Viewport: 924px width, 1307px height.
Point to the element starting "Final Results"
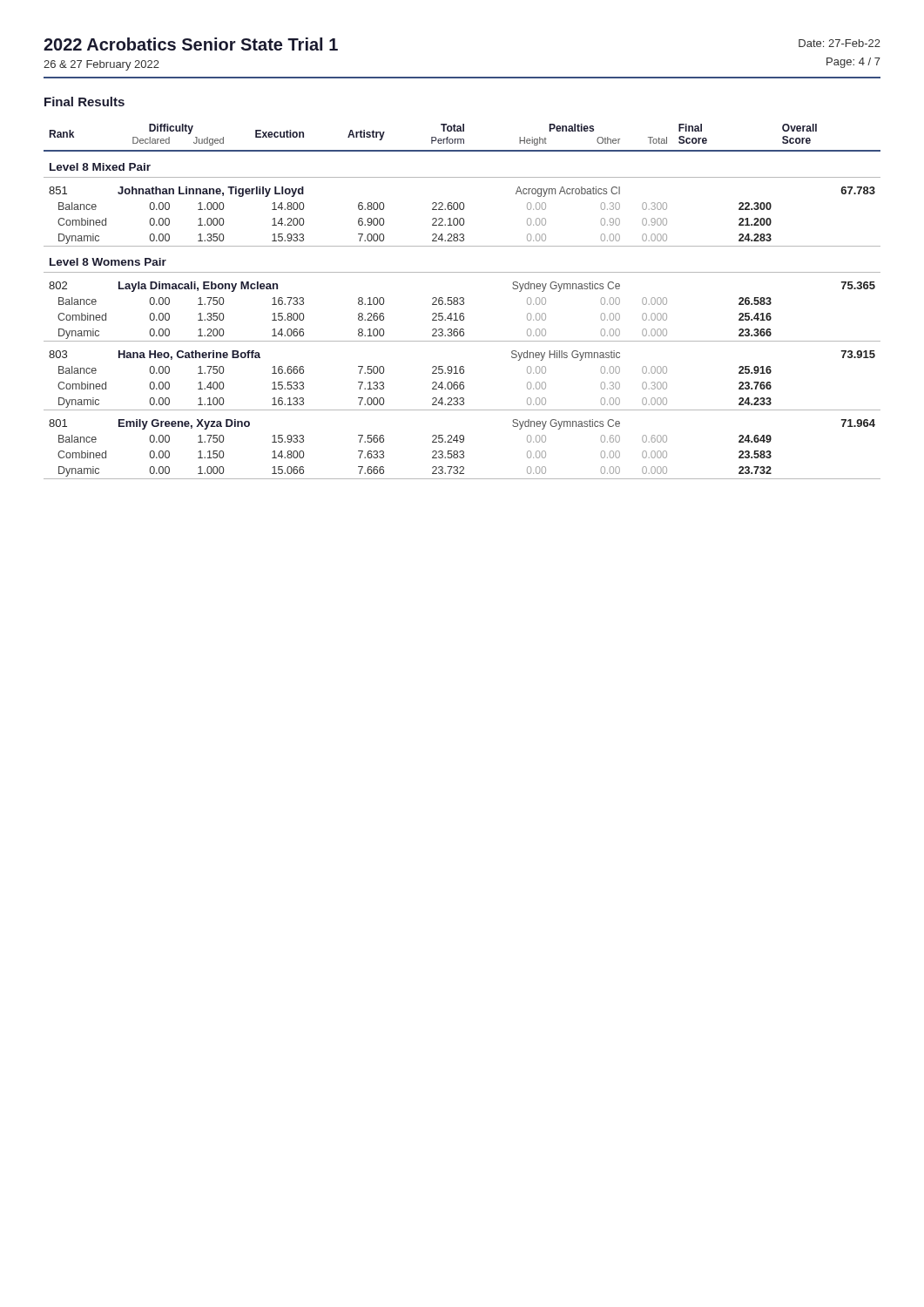(x=84, y=101)
